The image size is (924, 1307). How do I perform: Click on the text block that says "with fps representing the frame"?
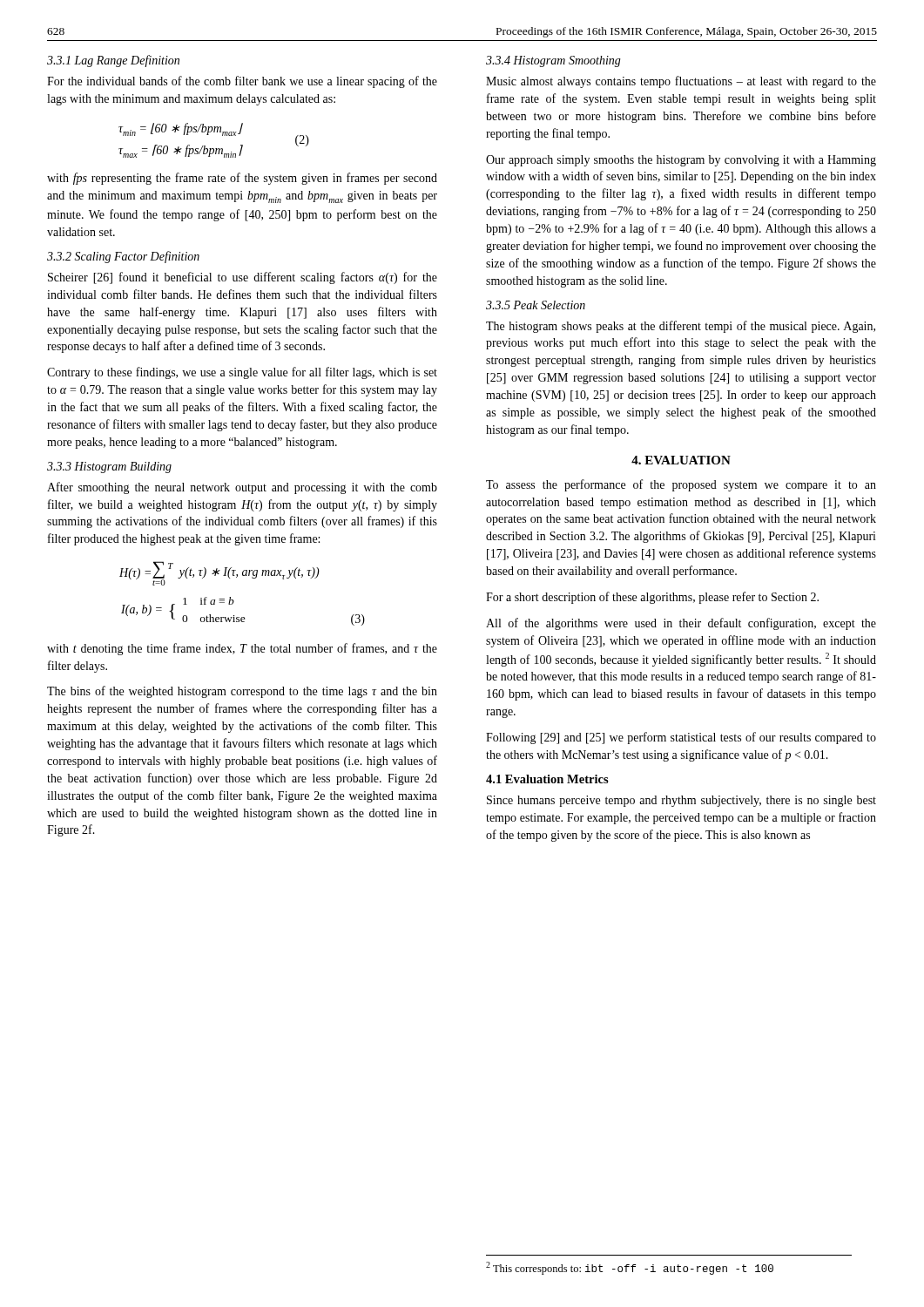point(242,205)
